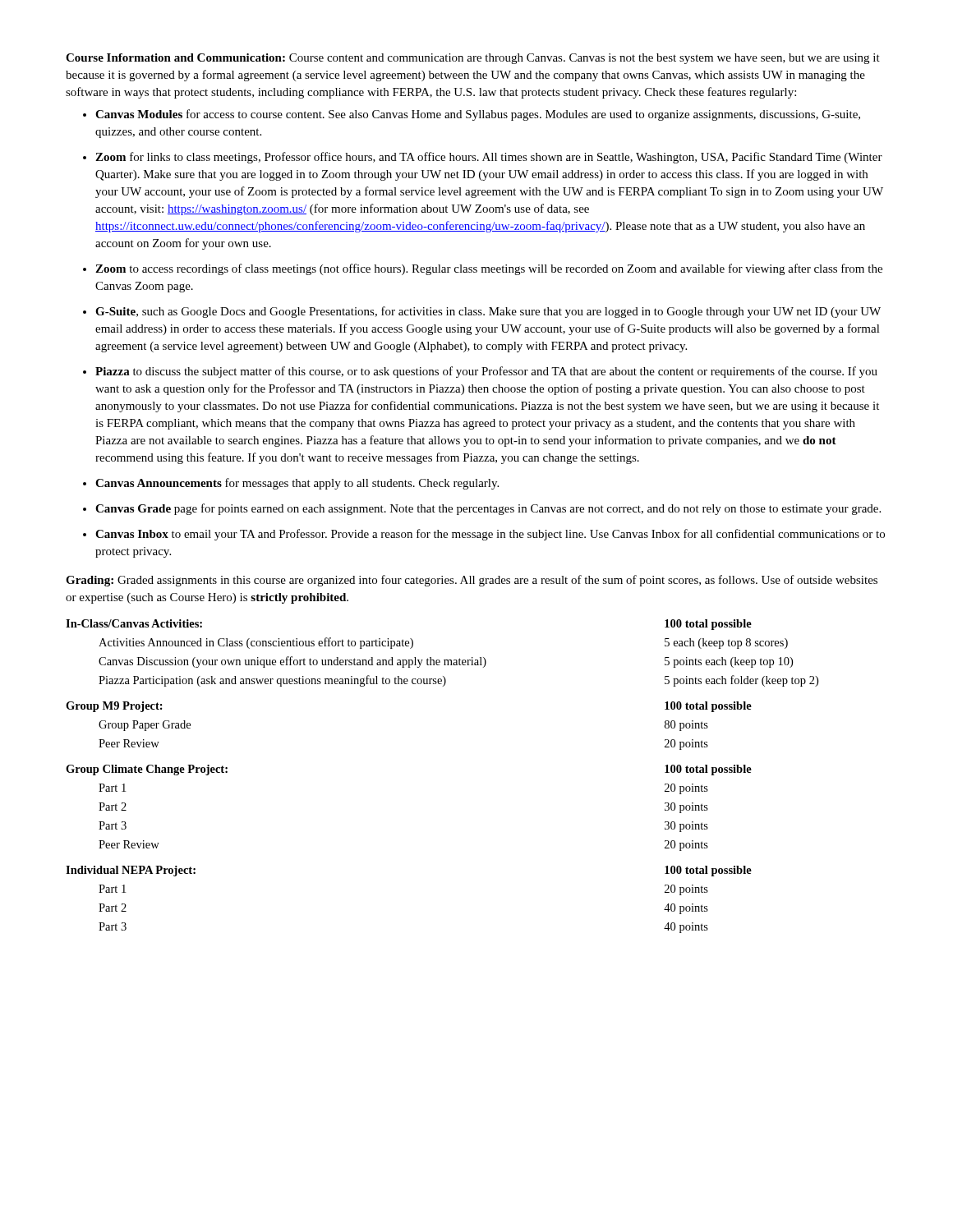Locate the list item containing "Zoom to access recordings of class meetings (not"
This screenshot has height=1232, width=953.
(489, 277)
